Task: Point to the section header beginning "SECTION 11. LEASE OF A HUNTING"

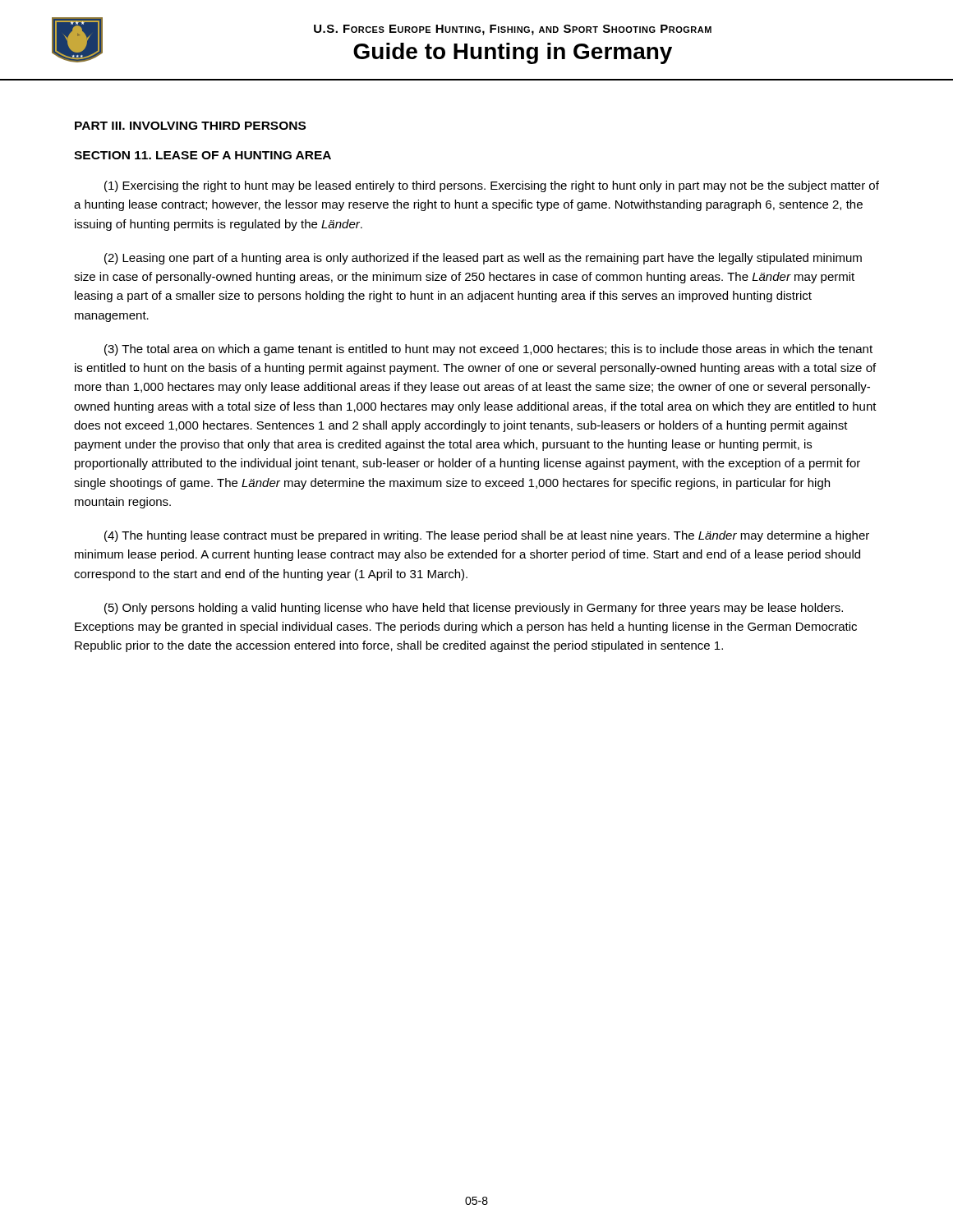Action: 203,155
